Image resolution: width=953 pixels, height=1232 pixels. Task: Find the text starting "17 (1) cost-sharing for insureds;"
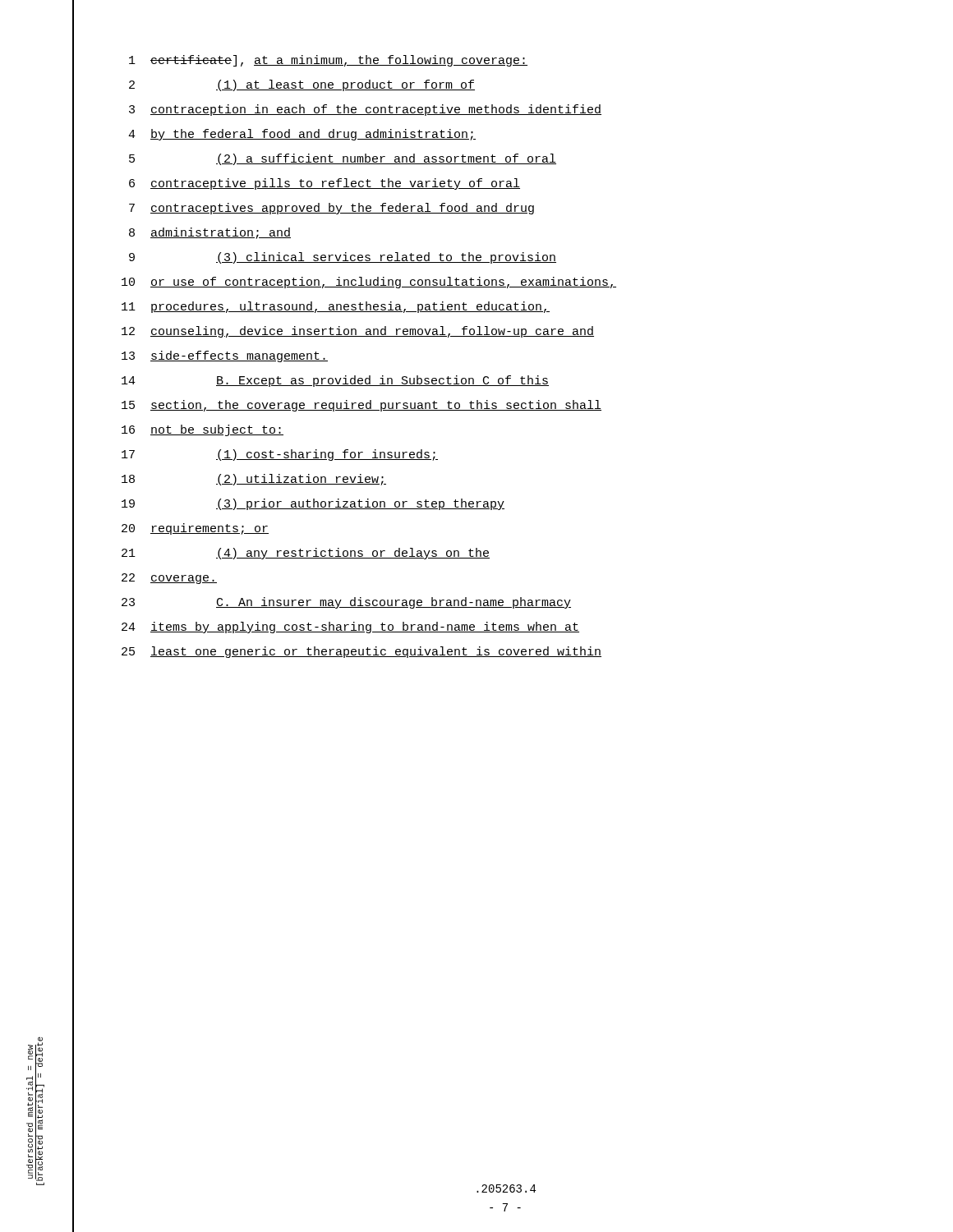[x=280, y=455]
